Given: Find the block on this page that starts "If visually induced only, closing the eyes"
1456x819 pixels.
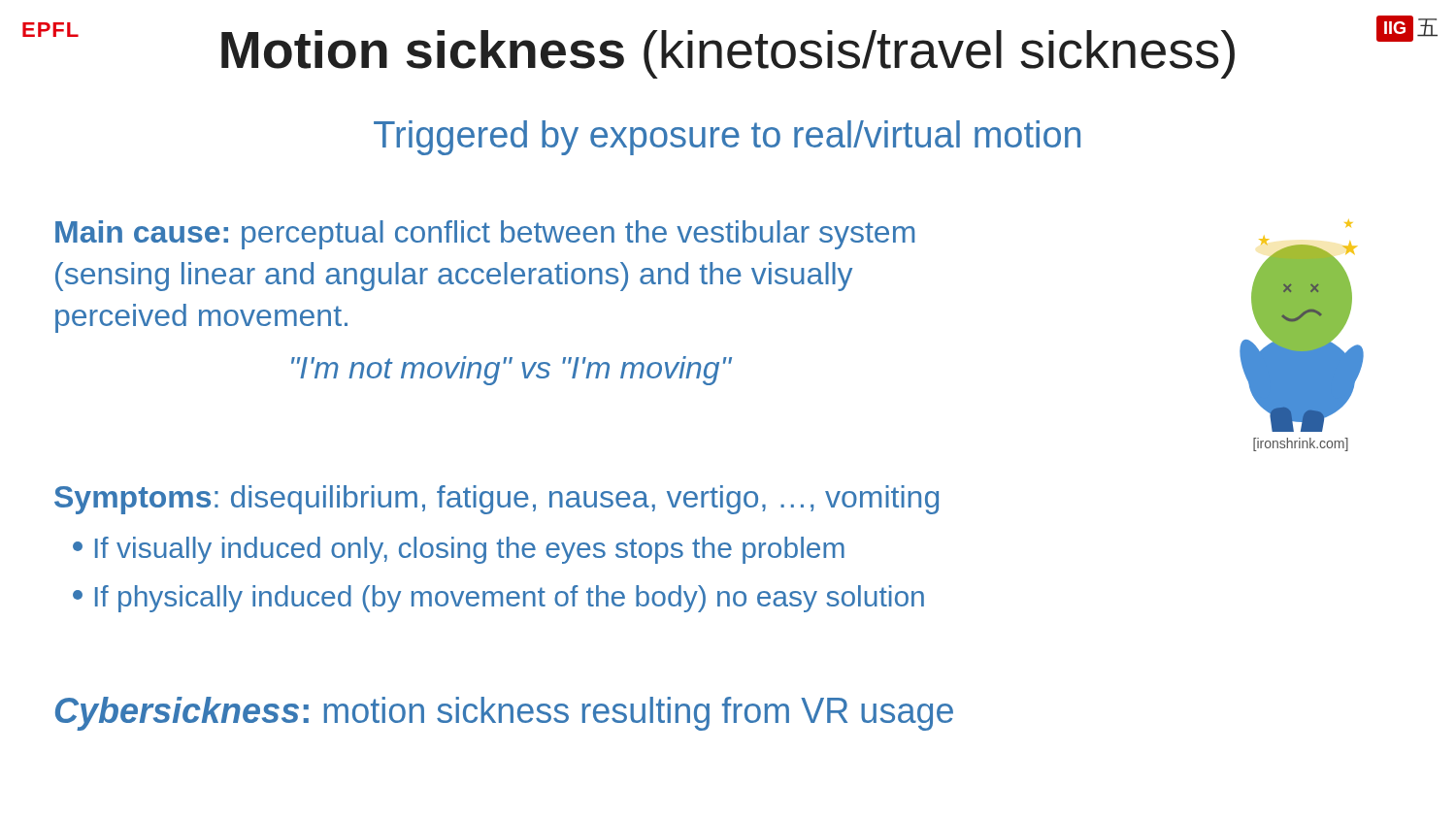Looking at the screenshot, I should coord(459,548).
